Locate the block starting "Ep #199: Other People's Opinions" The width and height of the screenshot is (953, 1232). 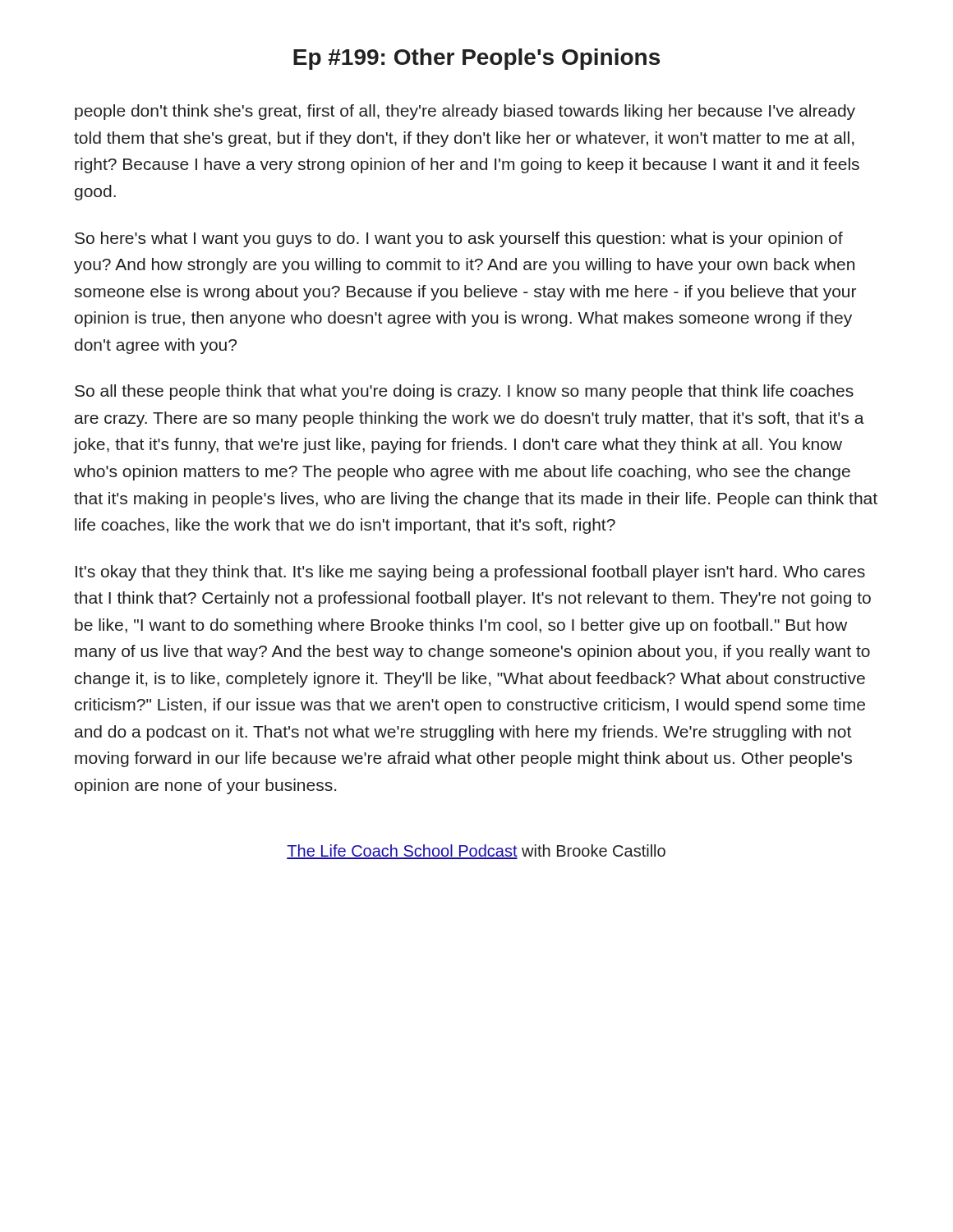click(x=476, y=57)
